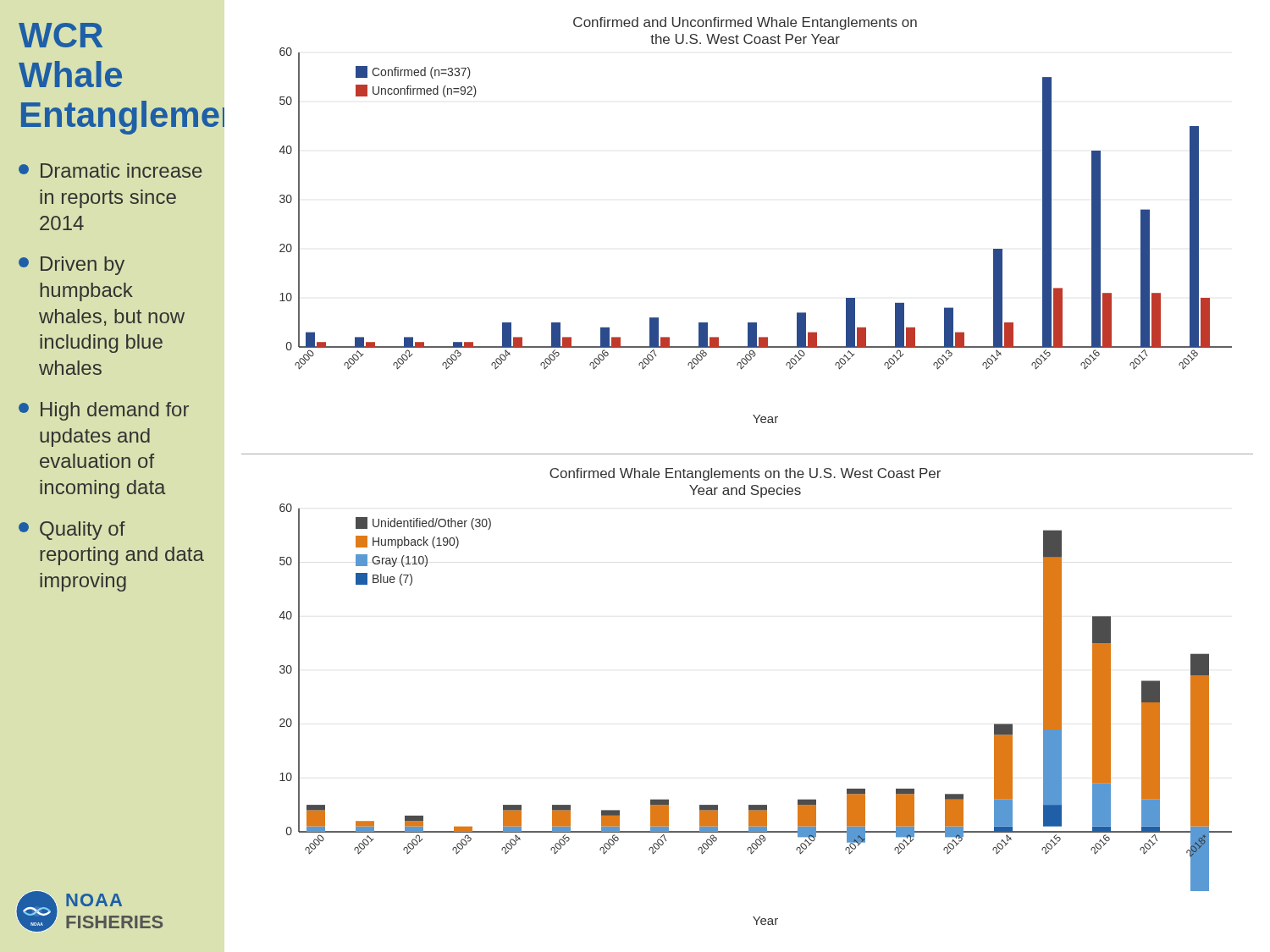Find the logo

pyautogui.click(x=120, y=911)
